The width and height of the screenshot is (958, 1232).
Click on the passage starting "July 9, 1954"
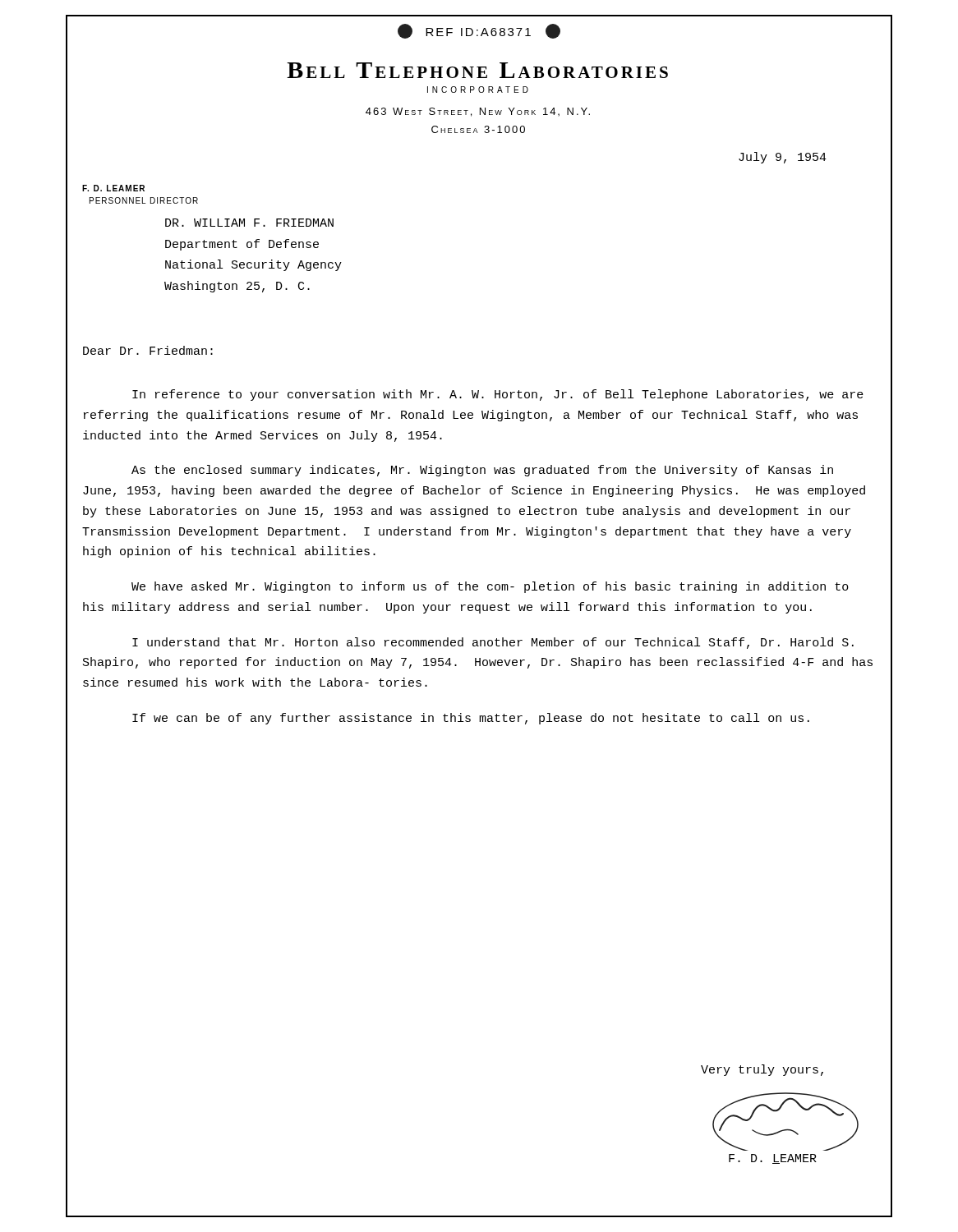tap(782, 158)
